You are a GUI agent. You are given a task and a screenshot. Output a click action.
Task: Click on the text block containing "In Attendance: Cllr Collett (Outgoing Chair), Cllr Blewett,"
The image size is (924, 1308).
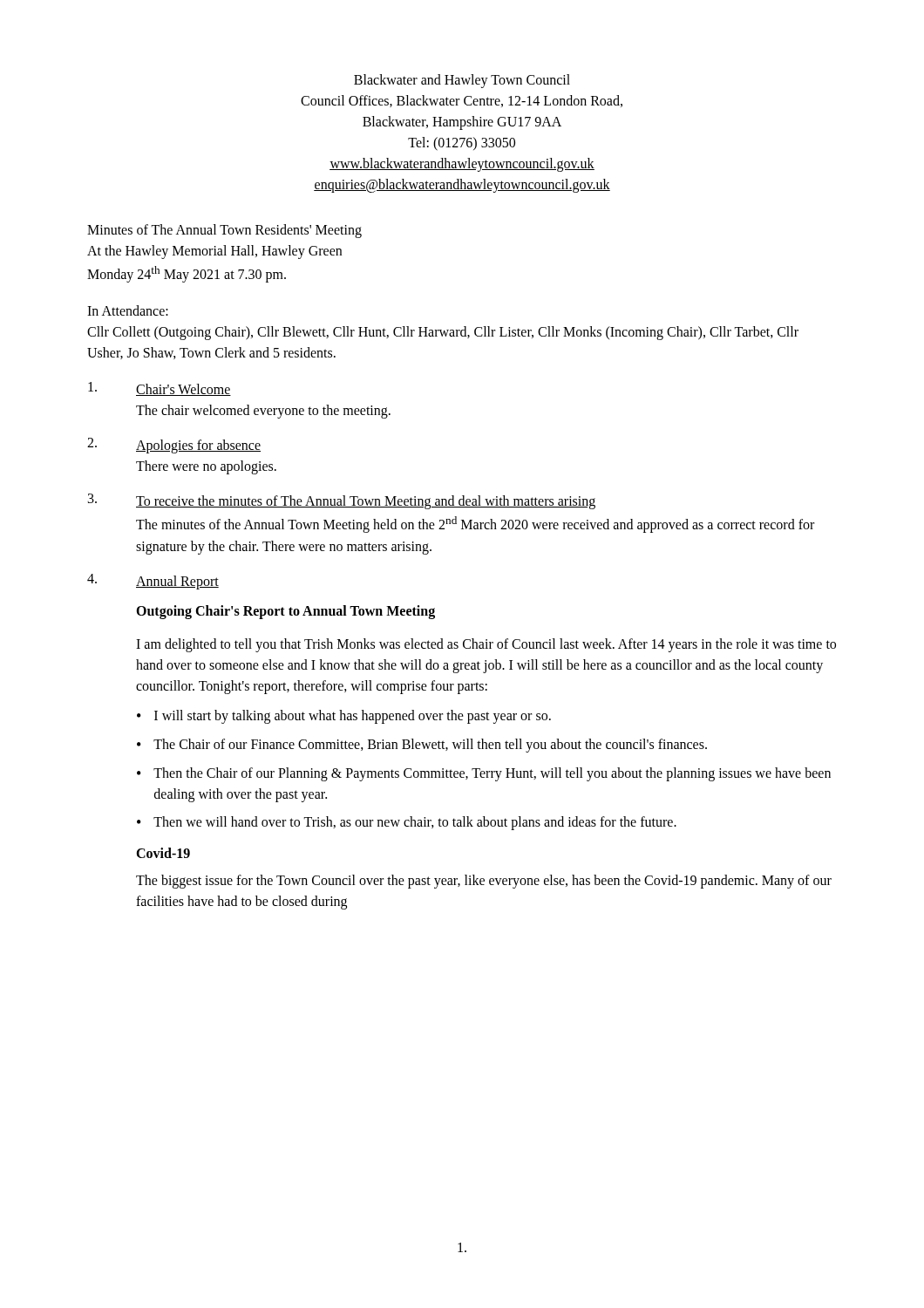tap(443, 332)
